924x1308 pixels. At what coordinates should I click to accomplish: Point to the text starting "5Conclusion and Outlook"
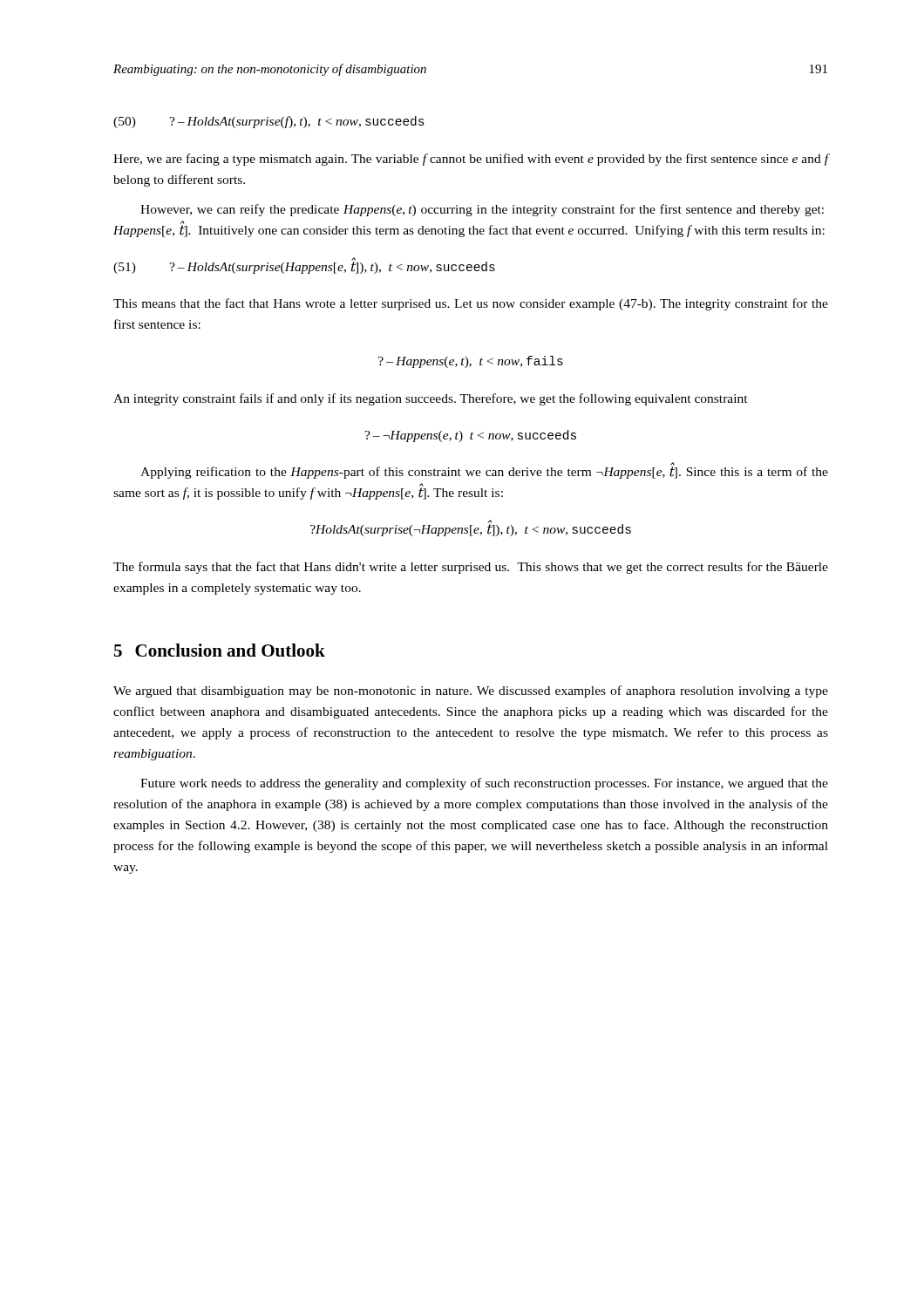coord(219,650)
